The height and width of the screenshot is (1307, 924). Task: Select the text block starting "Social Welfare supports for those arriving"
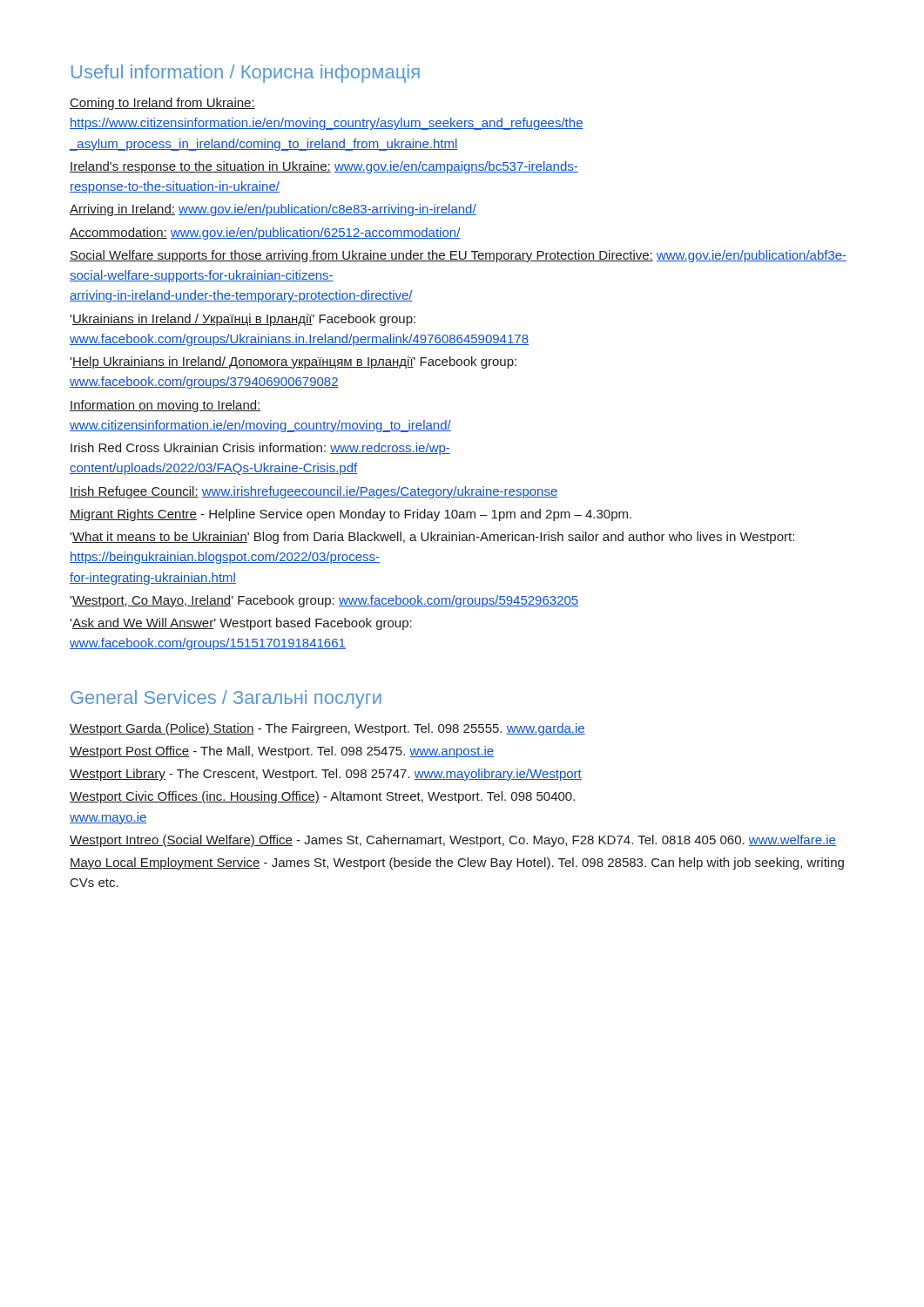[x=458, y=256]
